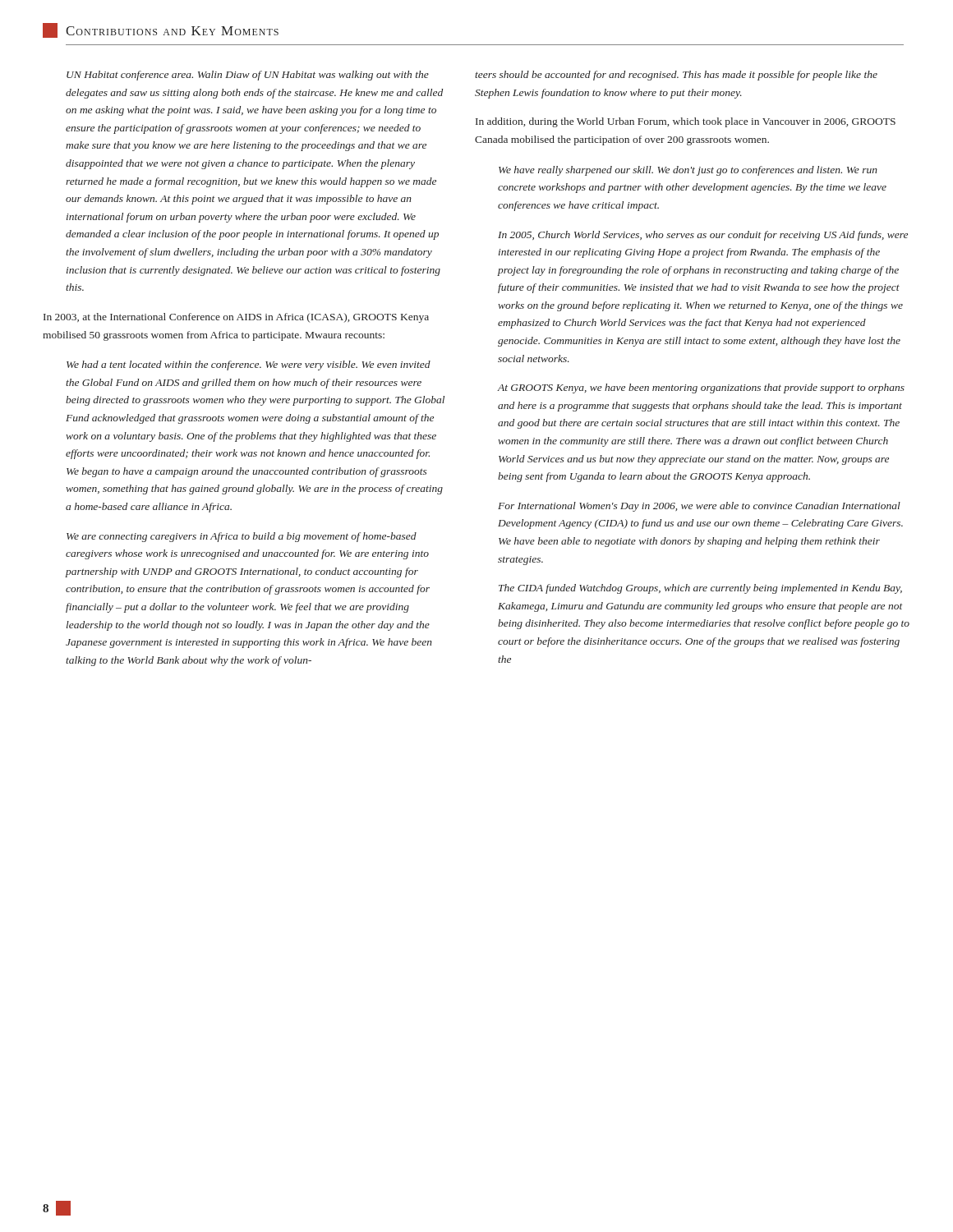Click the passage that begins "We had a tent located within the"
This screenshot has height=1232, width=953.
(255, 435)
